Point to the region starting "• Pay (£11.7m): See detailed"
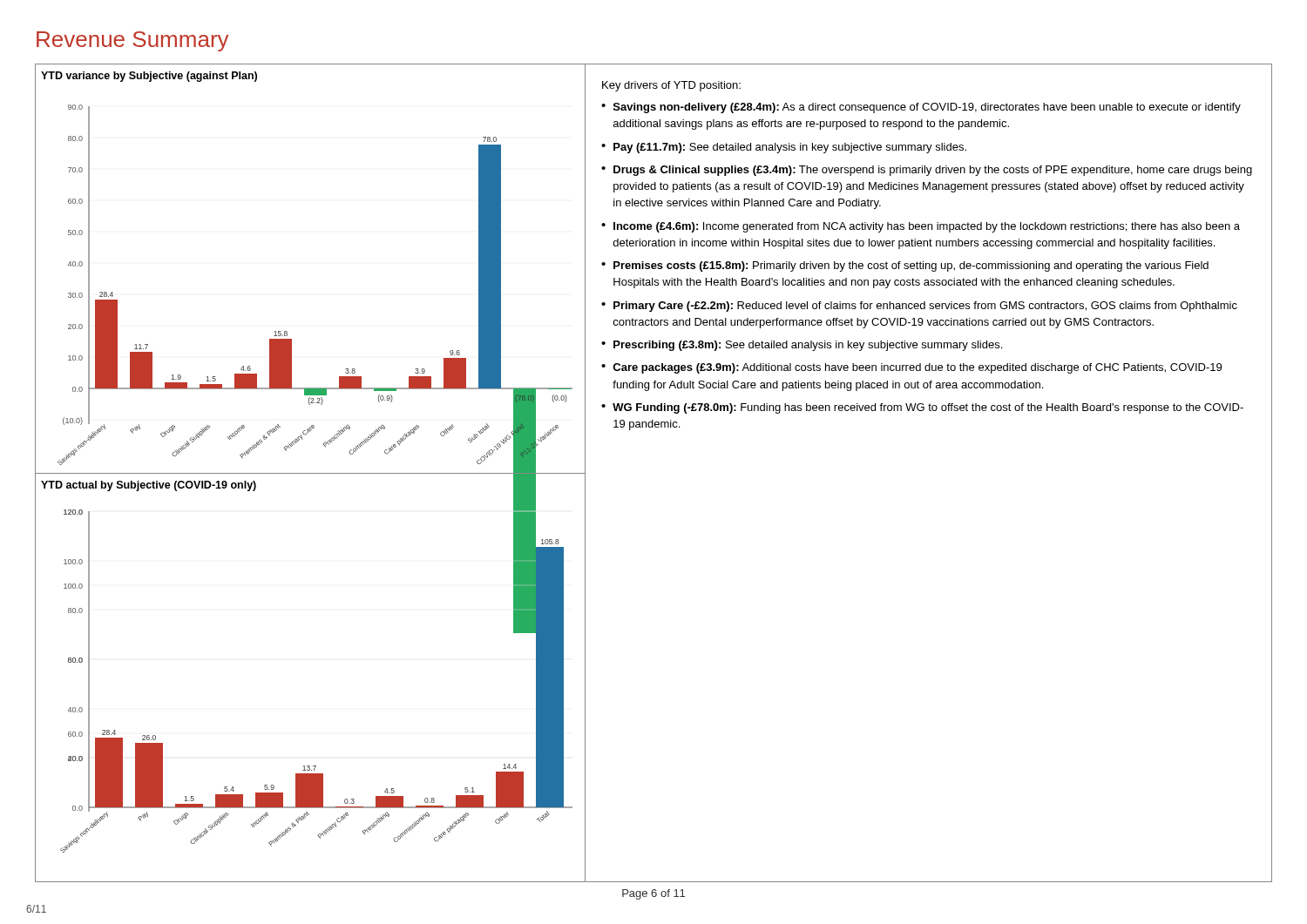The width and height of the screenshot is (1307, 924). [x=784, y=147]
